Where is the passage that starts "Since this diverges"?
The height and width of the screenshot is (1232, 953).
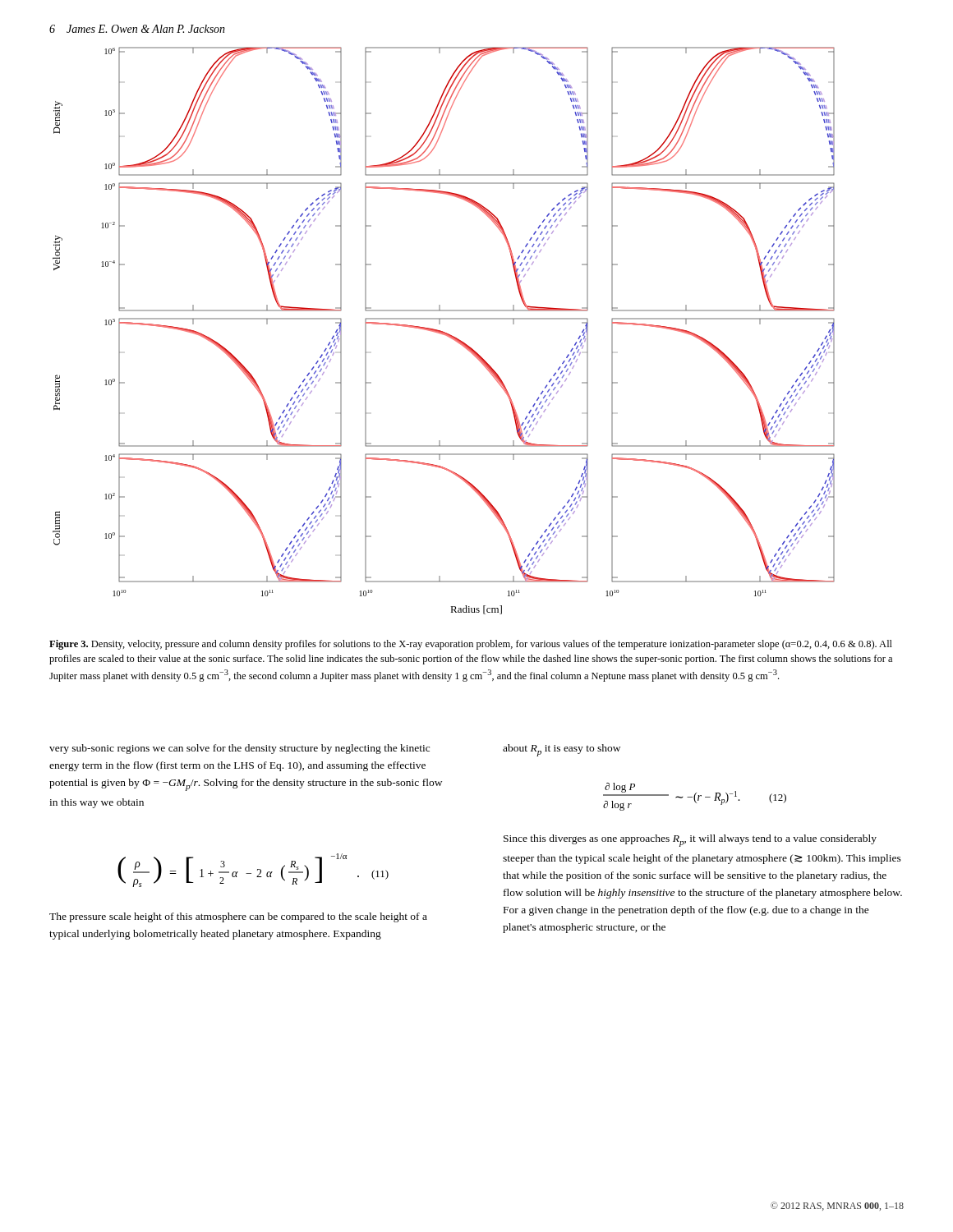click(x=703, y=883)
